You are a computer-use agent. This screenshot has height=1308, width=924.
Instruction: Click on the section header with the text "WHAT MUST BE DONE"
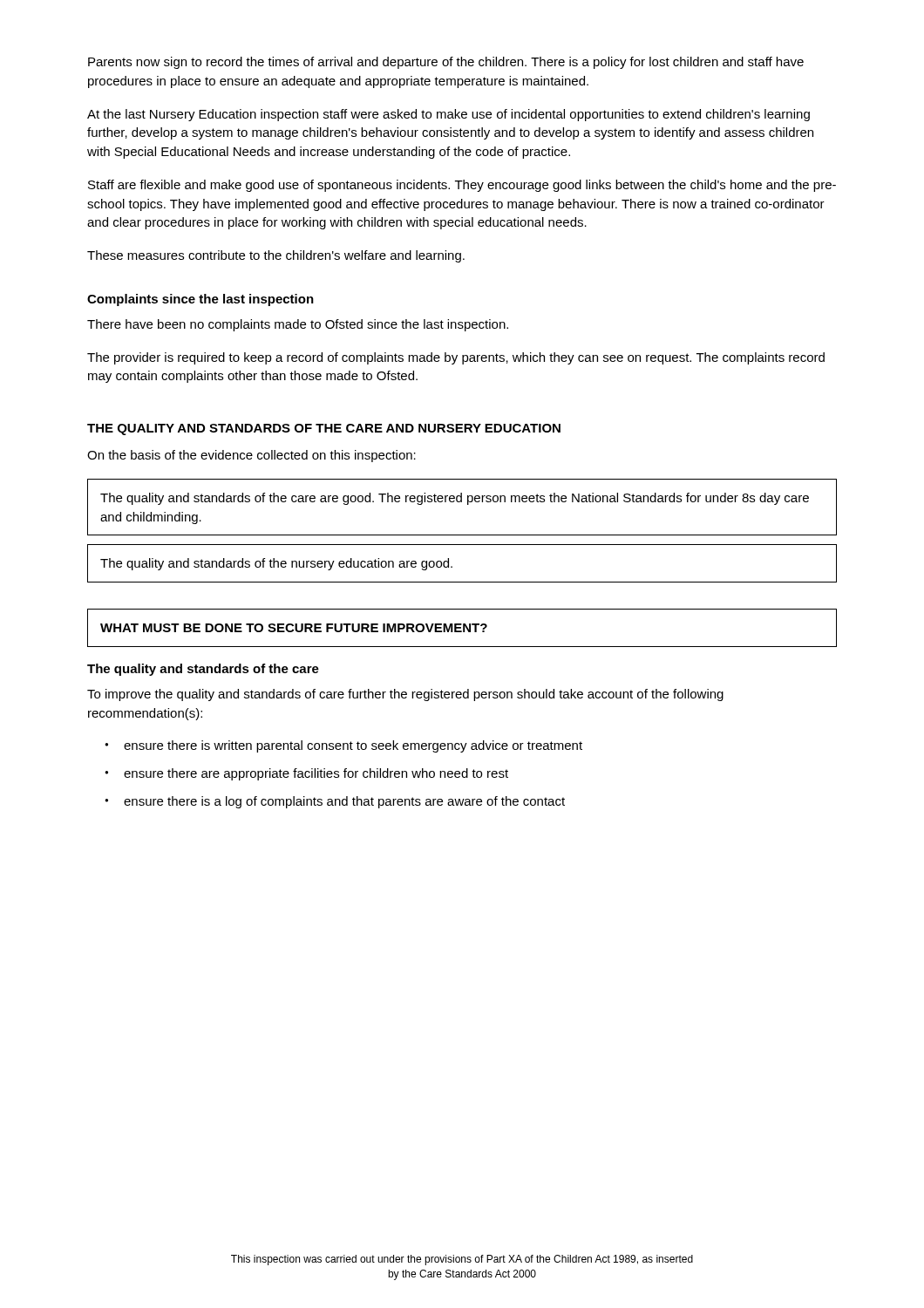click(294, 627)
